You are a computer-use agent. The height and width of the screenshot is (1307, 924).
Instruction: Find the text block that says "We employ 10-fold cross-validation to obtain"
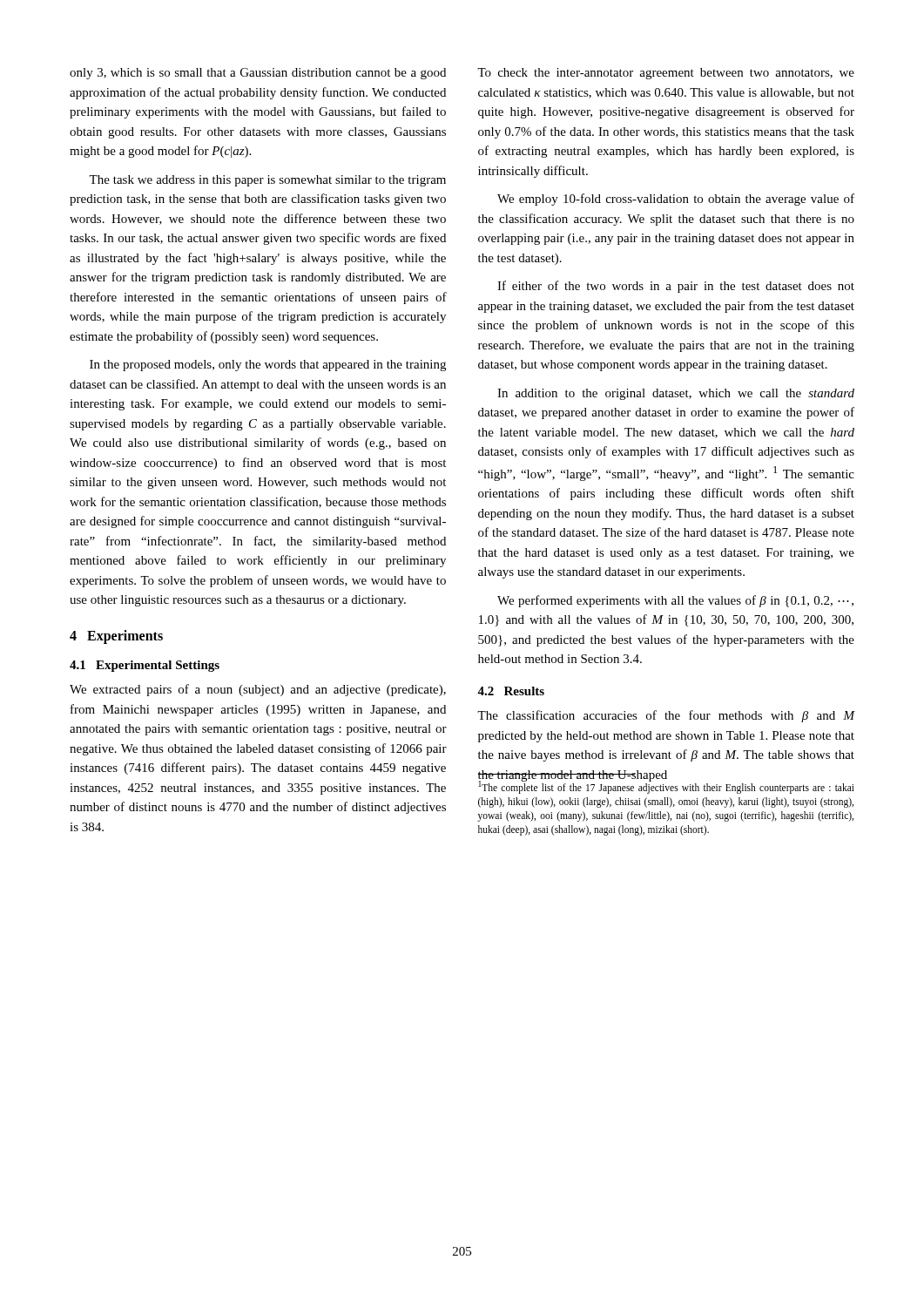(x=666, y=228)
